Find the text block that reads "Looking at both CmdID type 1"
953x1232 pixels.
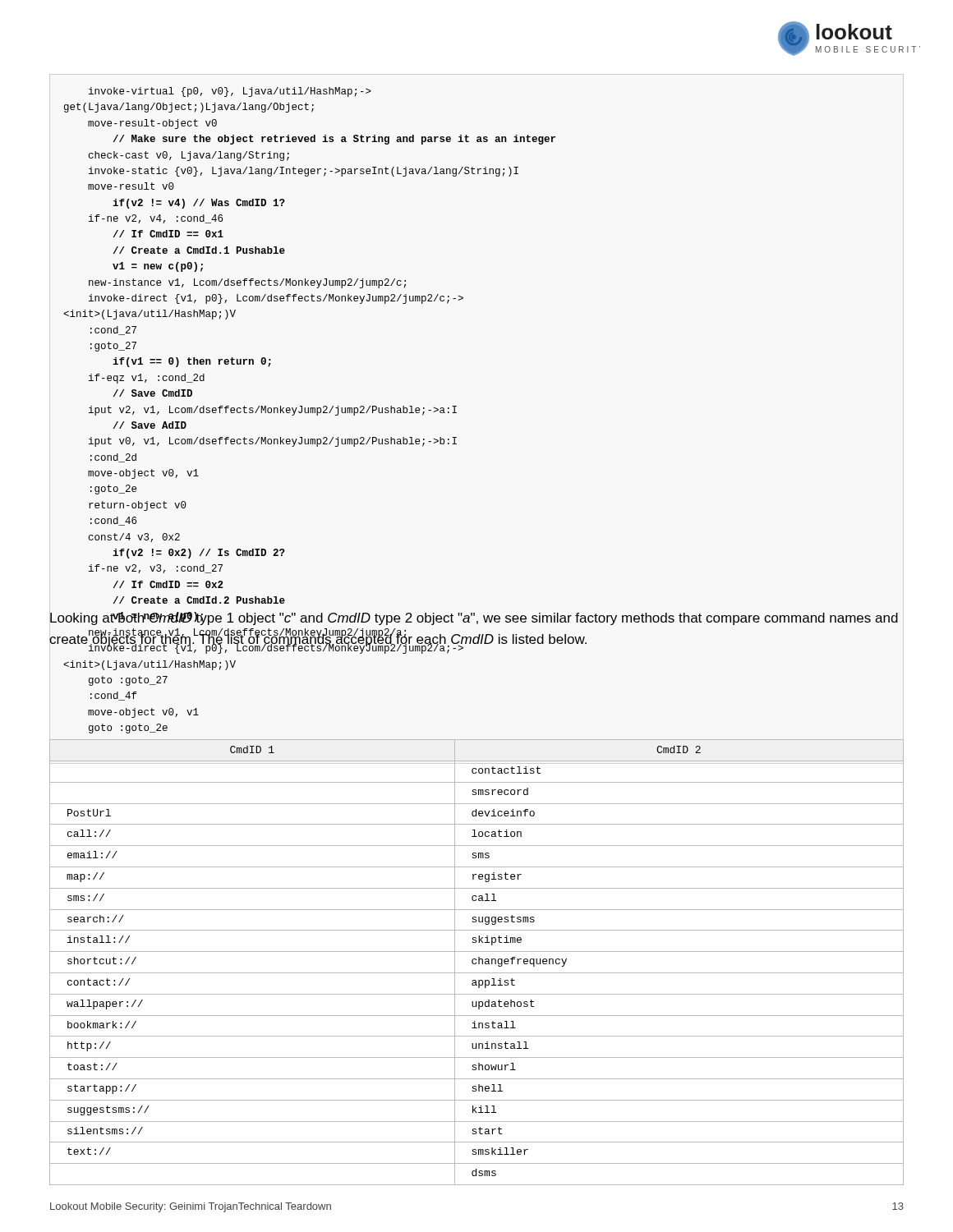point(474,629)
